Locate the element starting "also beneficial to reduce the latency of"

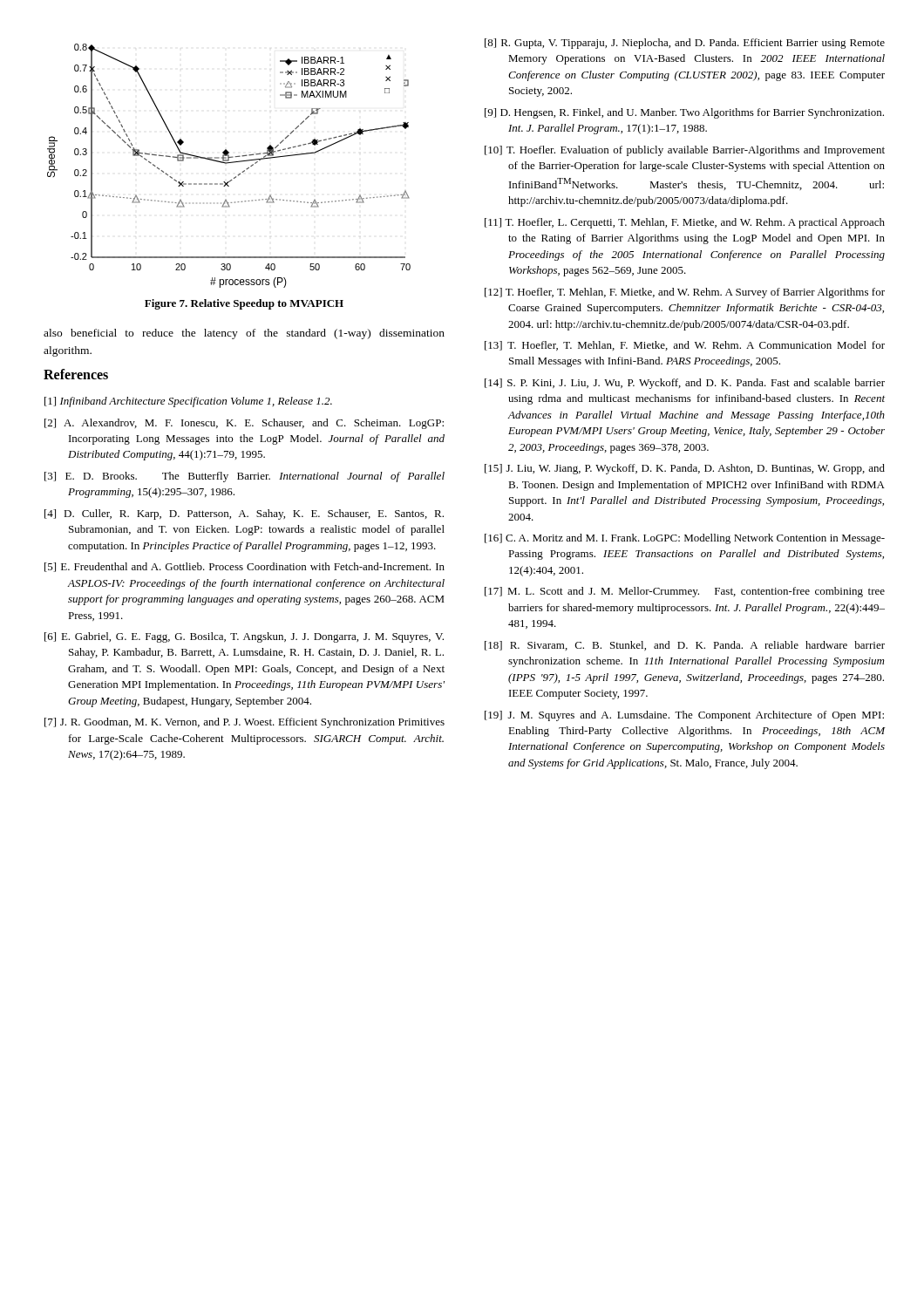244,341
